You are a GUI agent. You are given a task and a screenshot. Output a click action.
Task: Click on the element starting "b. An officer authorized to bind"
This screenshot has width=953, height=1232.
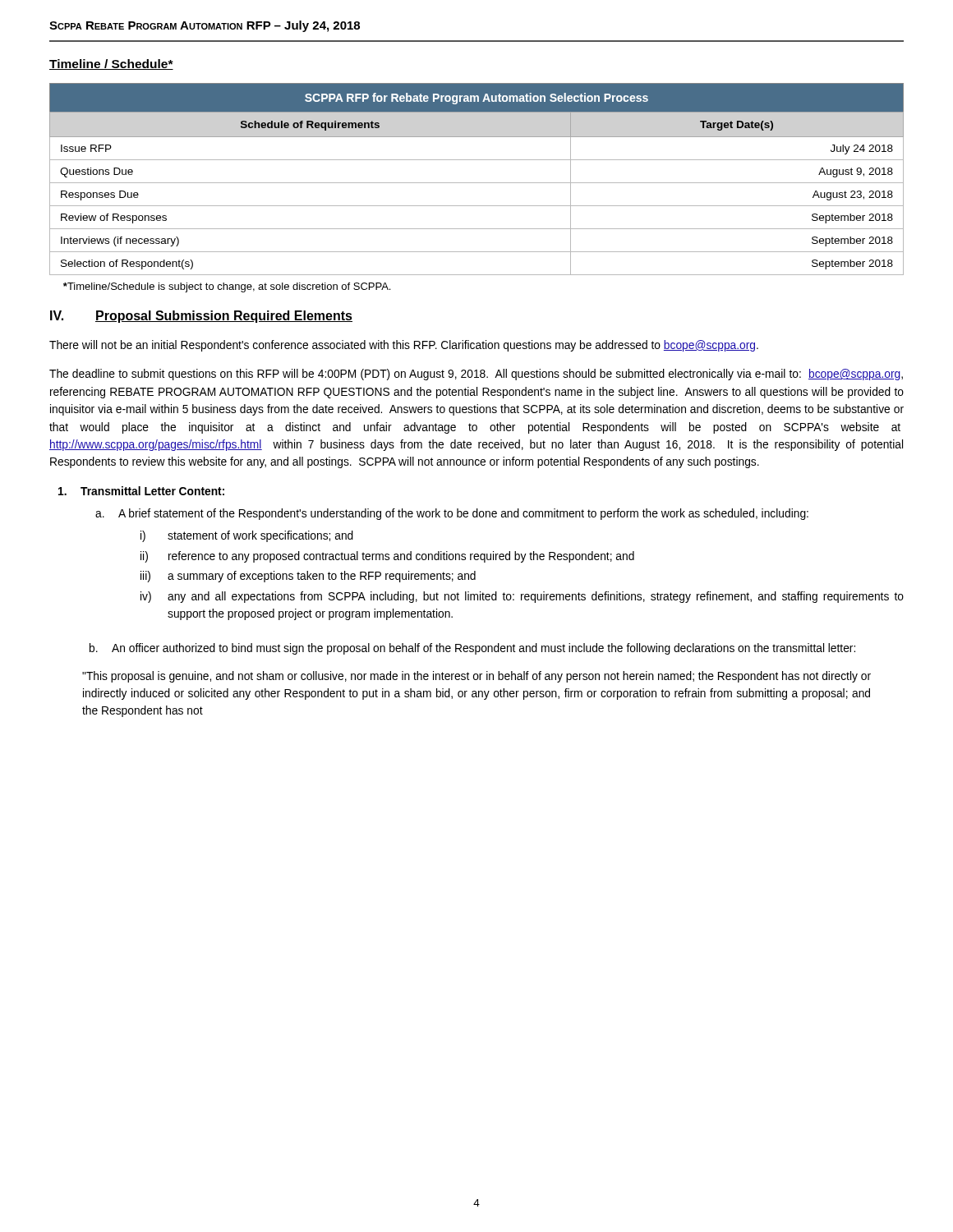pyautogui.click(x=496, y=649)
